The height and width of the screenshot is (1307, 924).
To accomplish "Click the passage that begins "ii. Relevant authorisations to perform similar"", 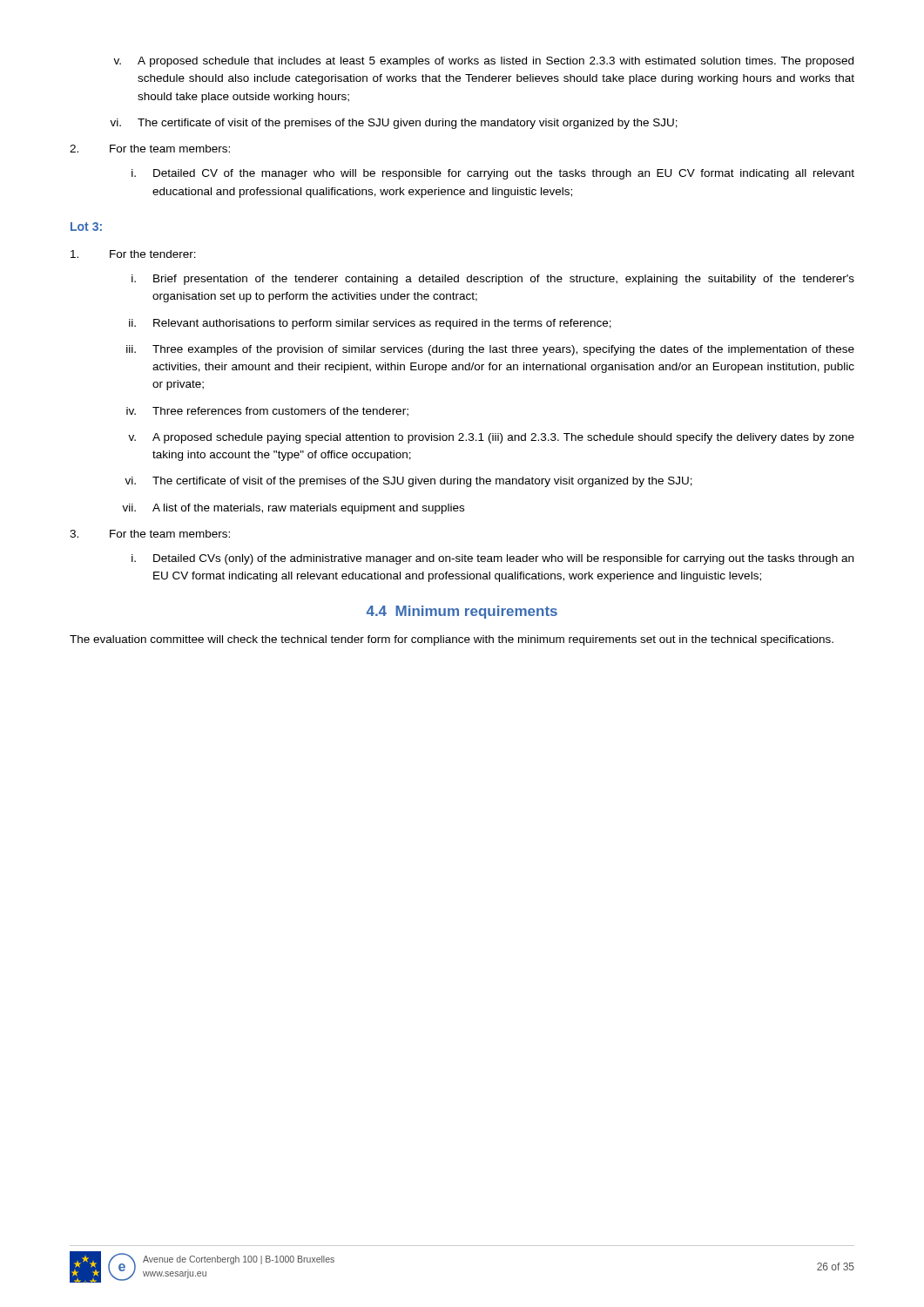I will pyautogui.click(x=477, y=323).
